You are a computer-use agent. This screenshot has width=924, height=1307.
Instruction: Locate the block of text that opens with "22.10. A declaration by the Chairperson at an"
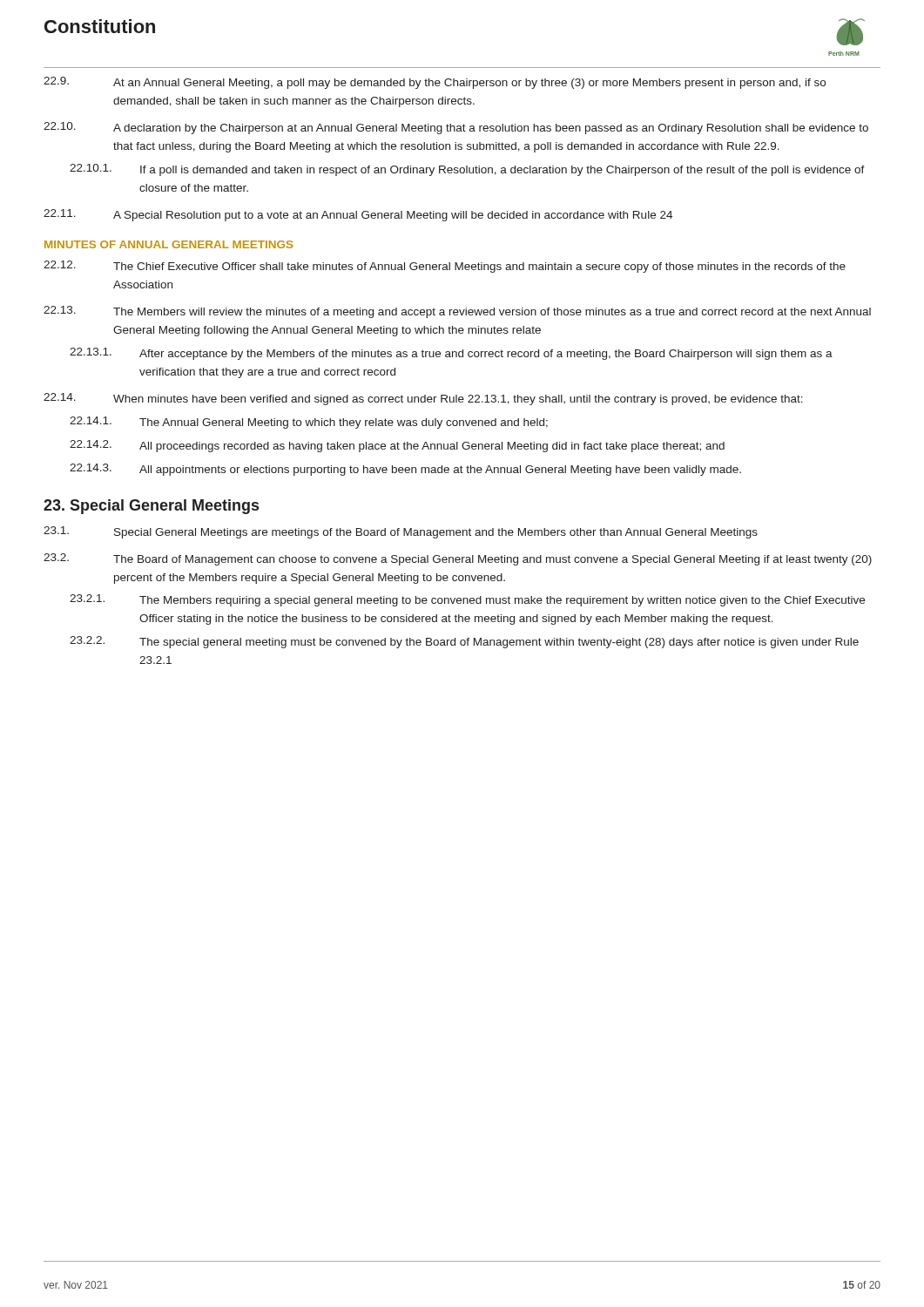pos(462,137)
